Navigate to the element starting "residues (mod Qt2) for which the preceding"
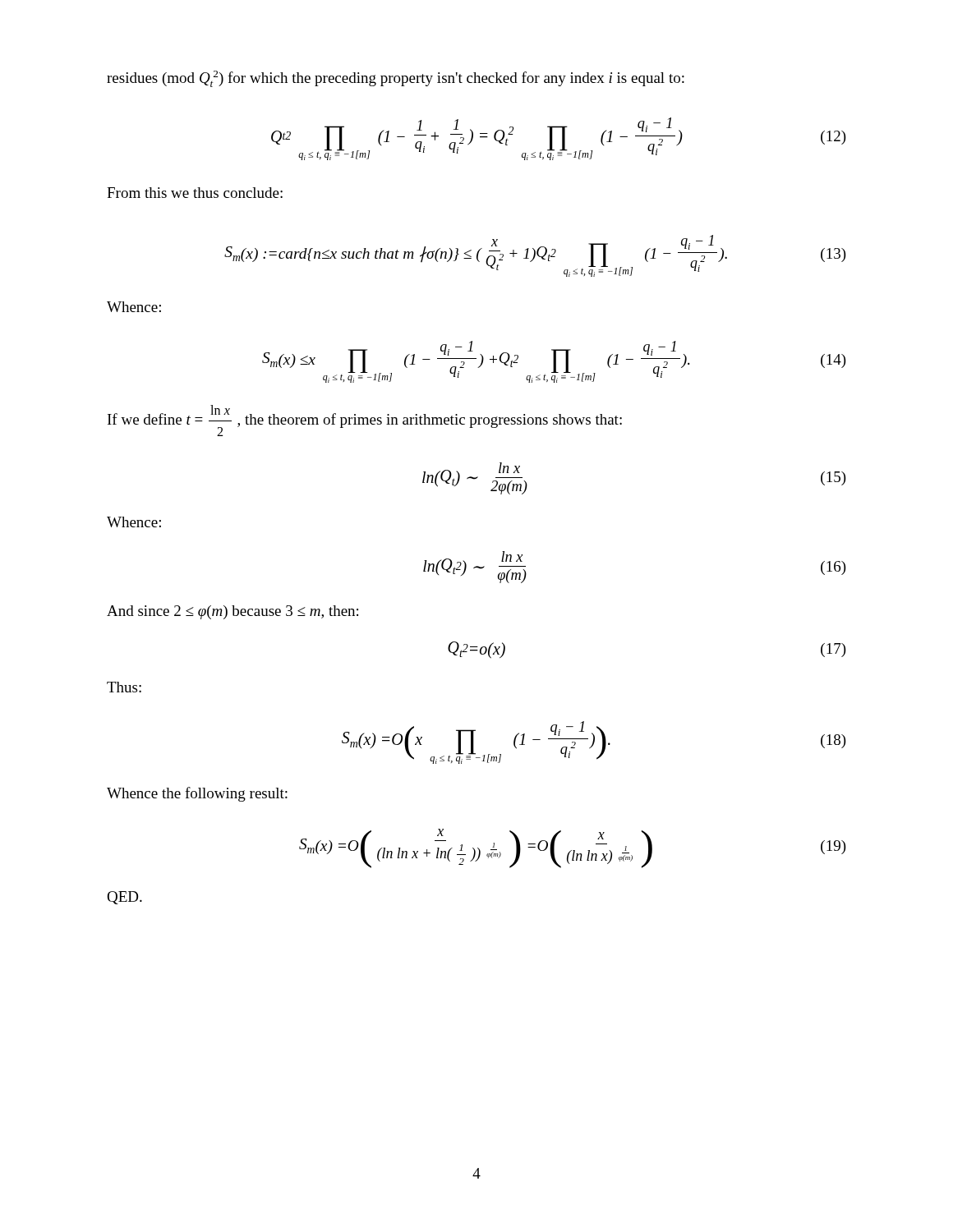The width and height of the screenshot is (953, 1232). click(x=396, y=79)
